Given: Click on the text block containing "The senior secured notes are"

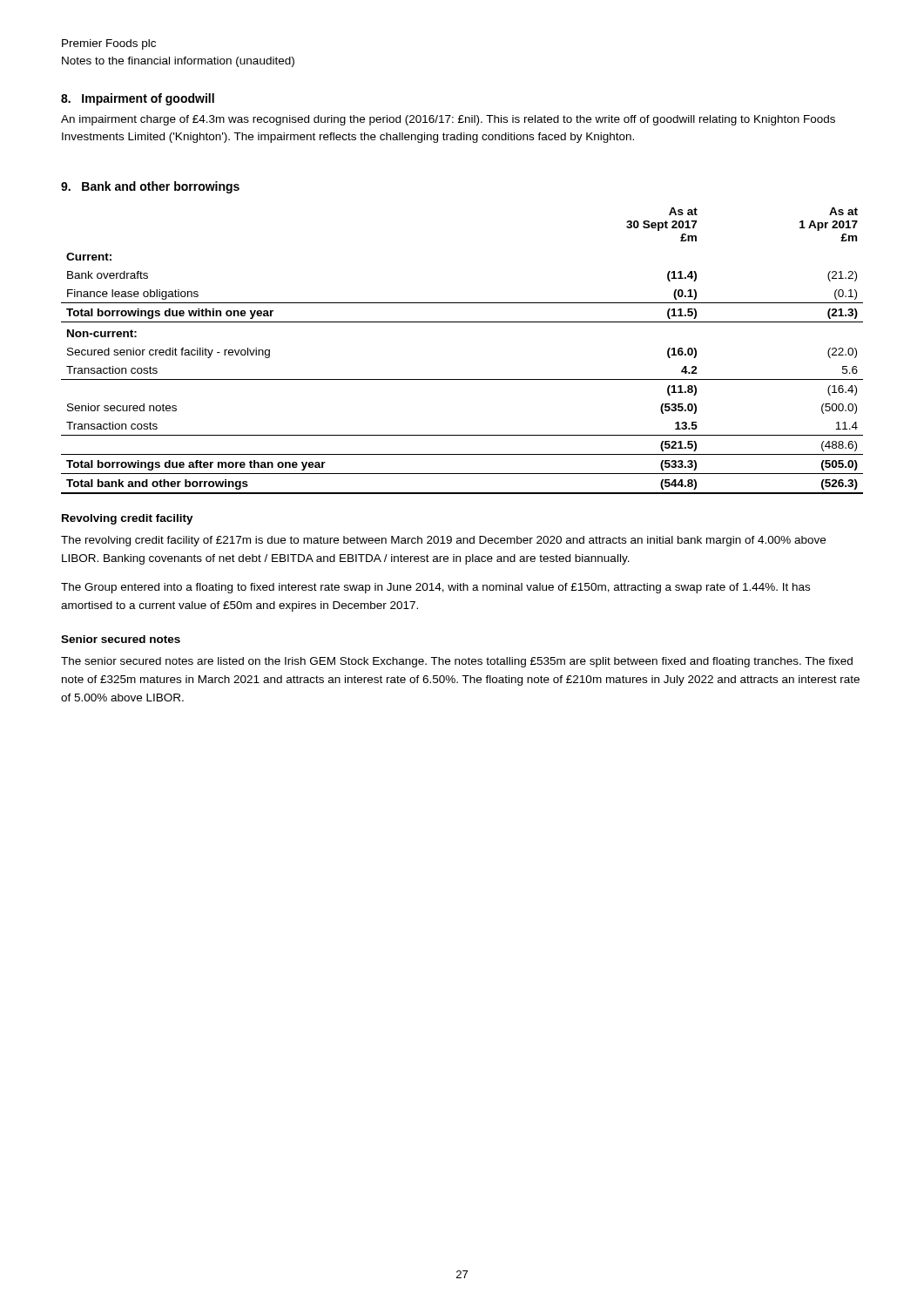Looking at the screenshot, I should (x=461, y=679).
